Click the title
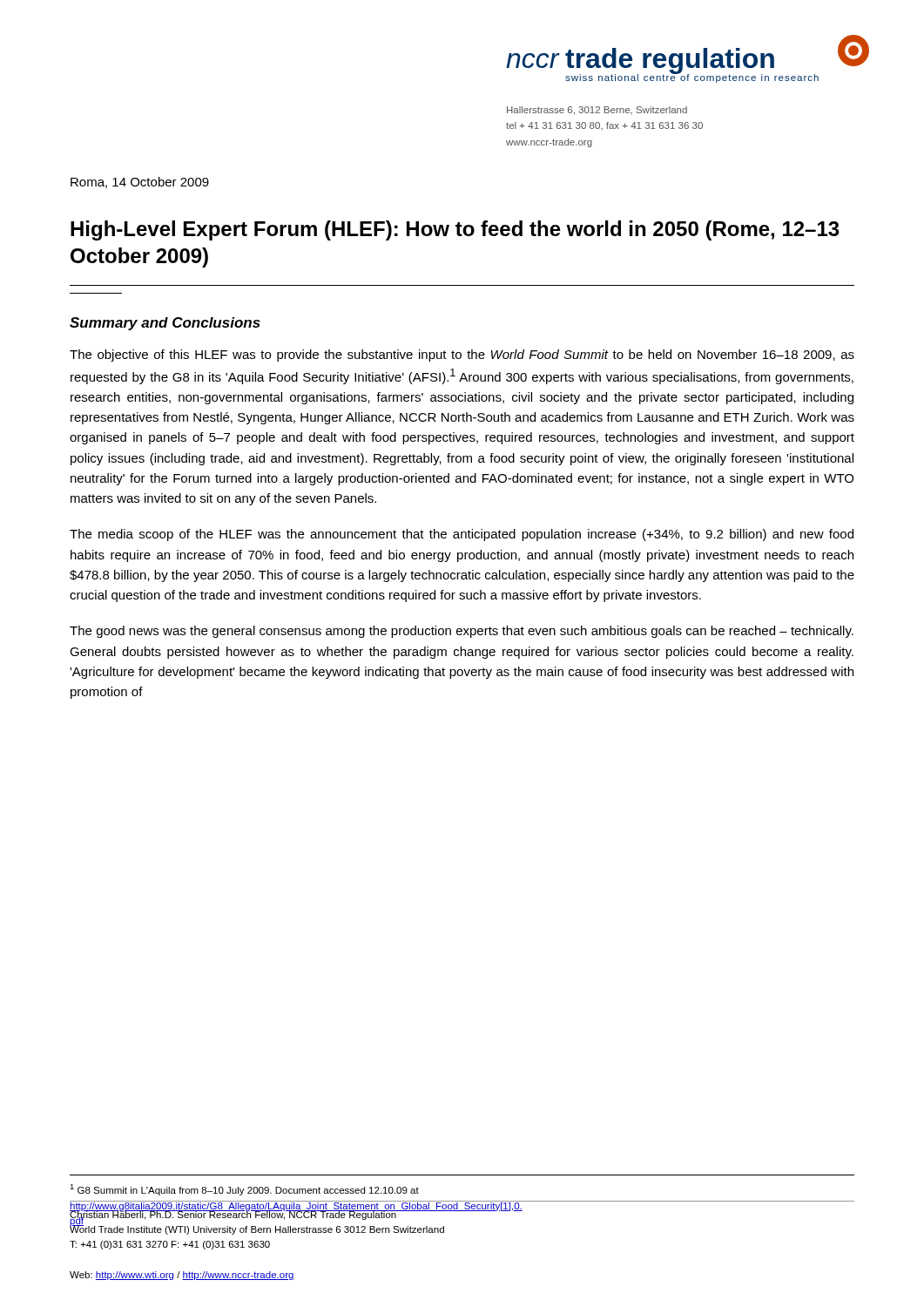 tap(455, 242)
